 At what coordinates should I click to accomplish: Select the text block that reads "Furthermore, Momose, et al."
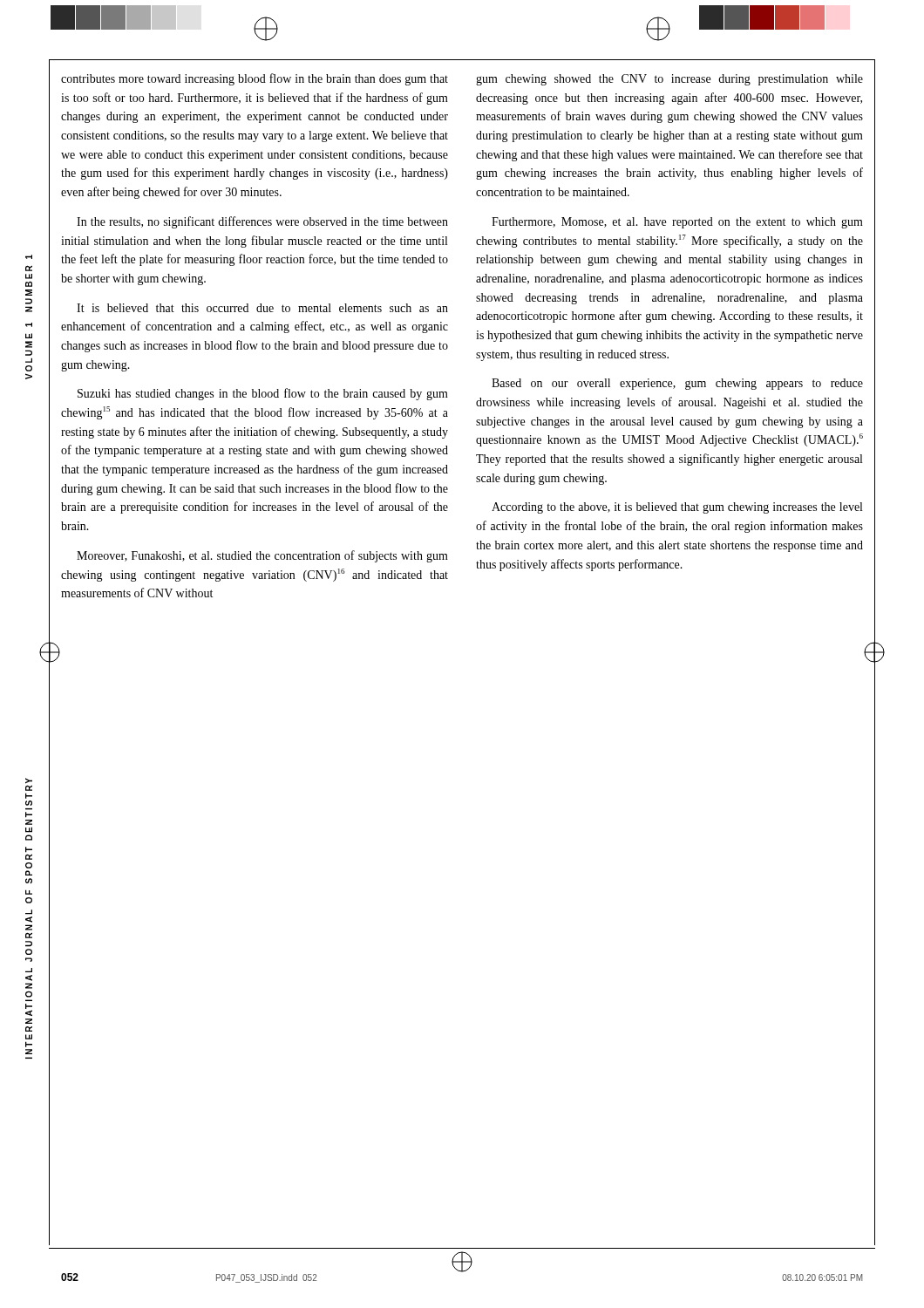tap(669, 288)
